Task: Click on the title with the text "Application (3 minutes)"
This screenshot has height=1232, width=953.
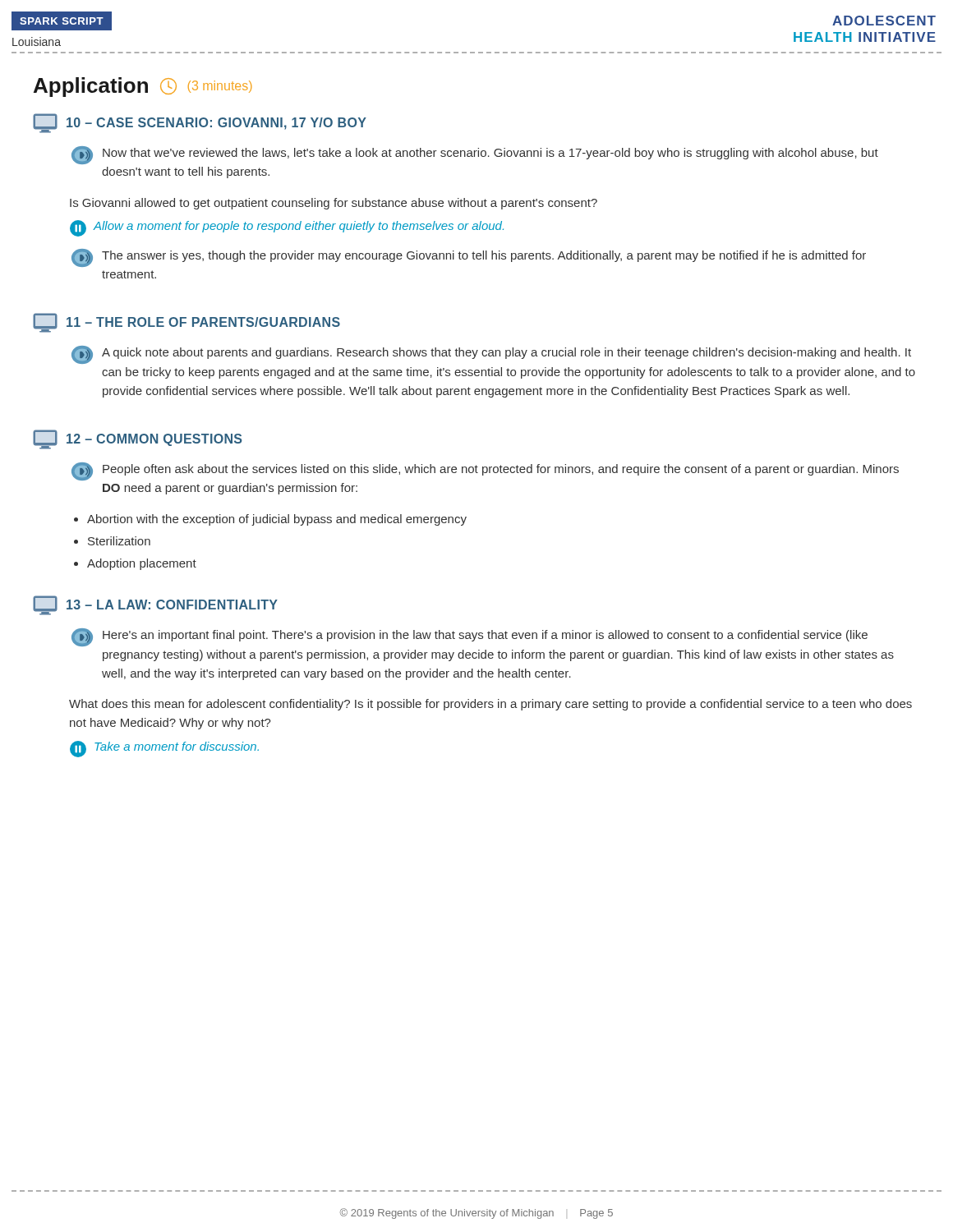Action: click(x=143, y=86)
